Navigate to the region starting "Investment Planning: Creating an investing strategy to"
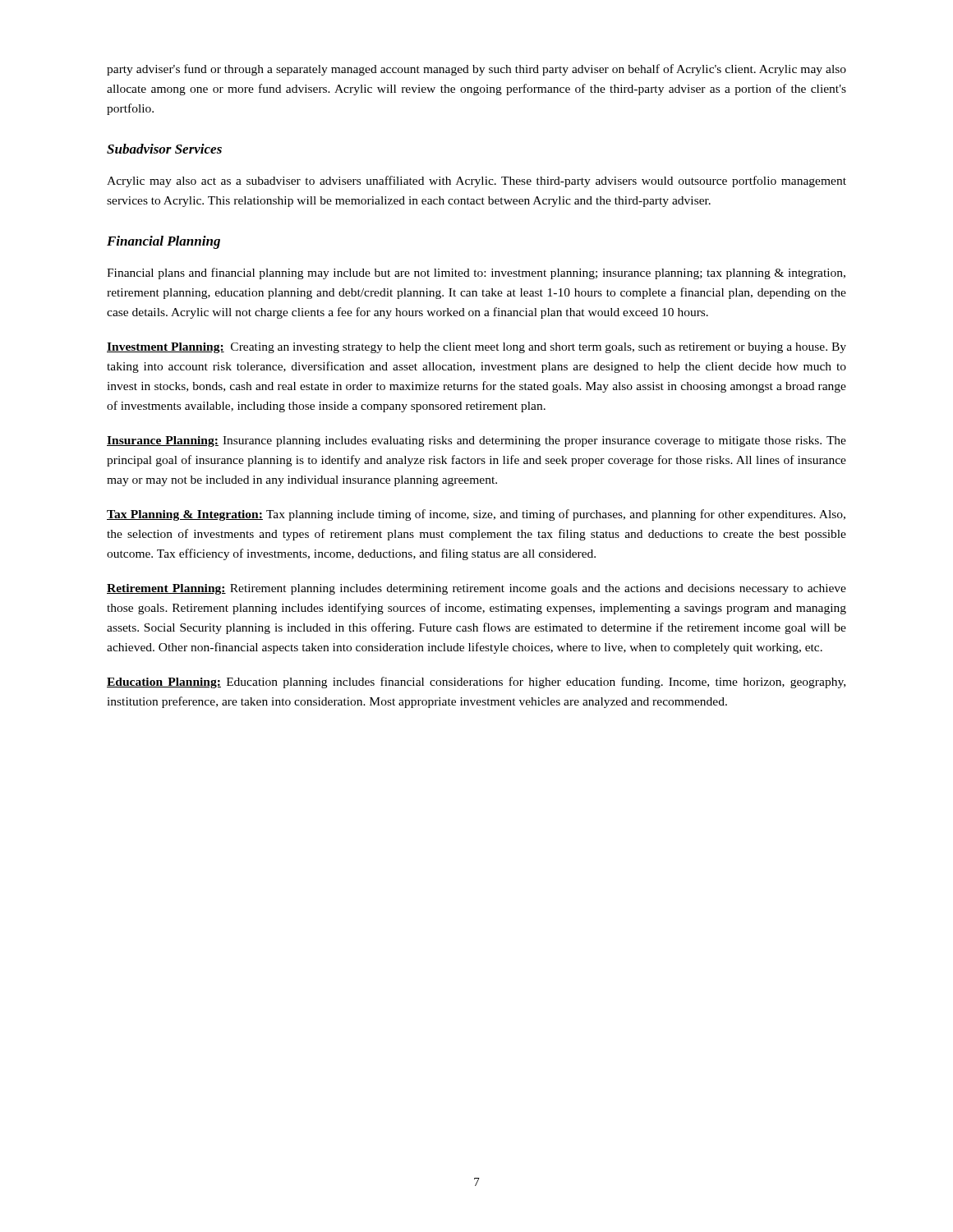Screen dimensions: 1232x953 (476, 376)
